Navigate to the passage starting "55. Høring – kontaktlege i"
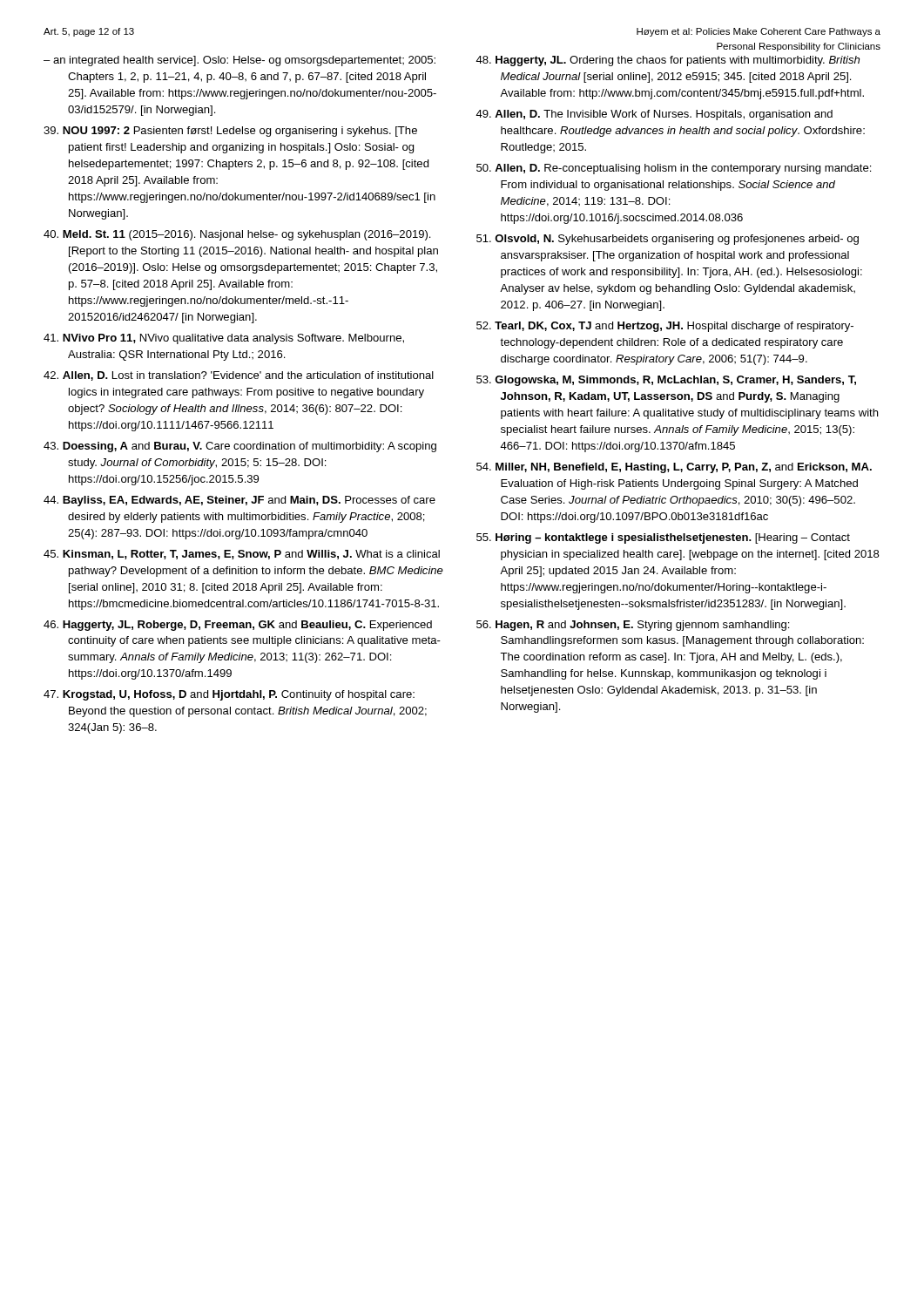Screen dimensions: 1307x924 pyautogui.click(x=678, y=570)
